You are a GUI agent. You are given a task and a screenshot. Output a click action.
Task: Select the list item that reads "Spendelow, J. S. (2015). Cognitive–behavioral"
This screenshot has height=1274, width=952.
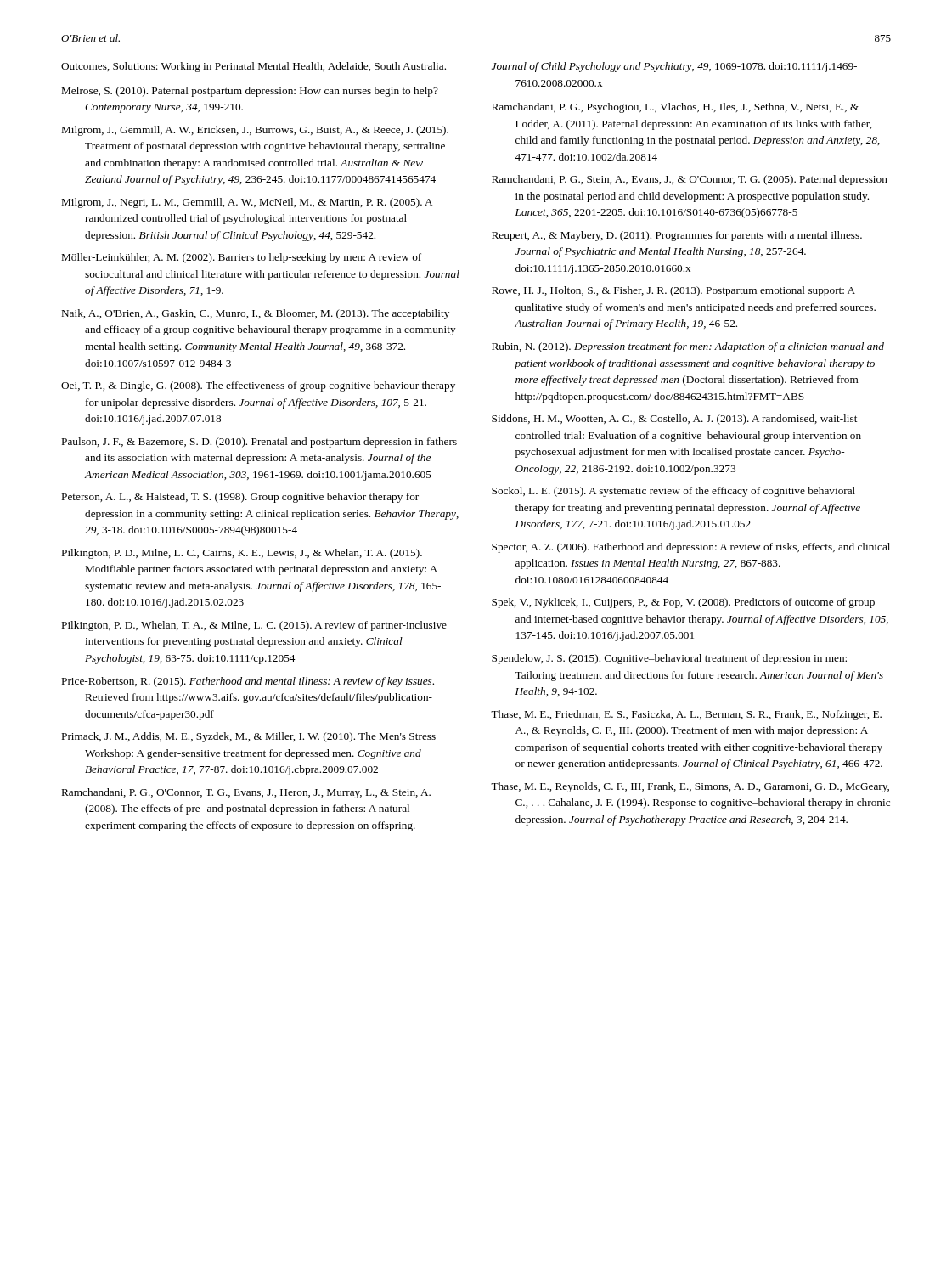[x=687, y=674]
